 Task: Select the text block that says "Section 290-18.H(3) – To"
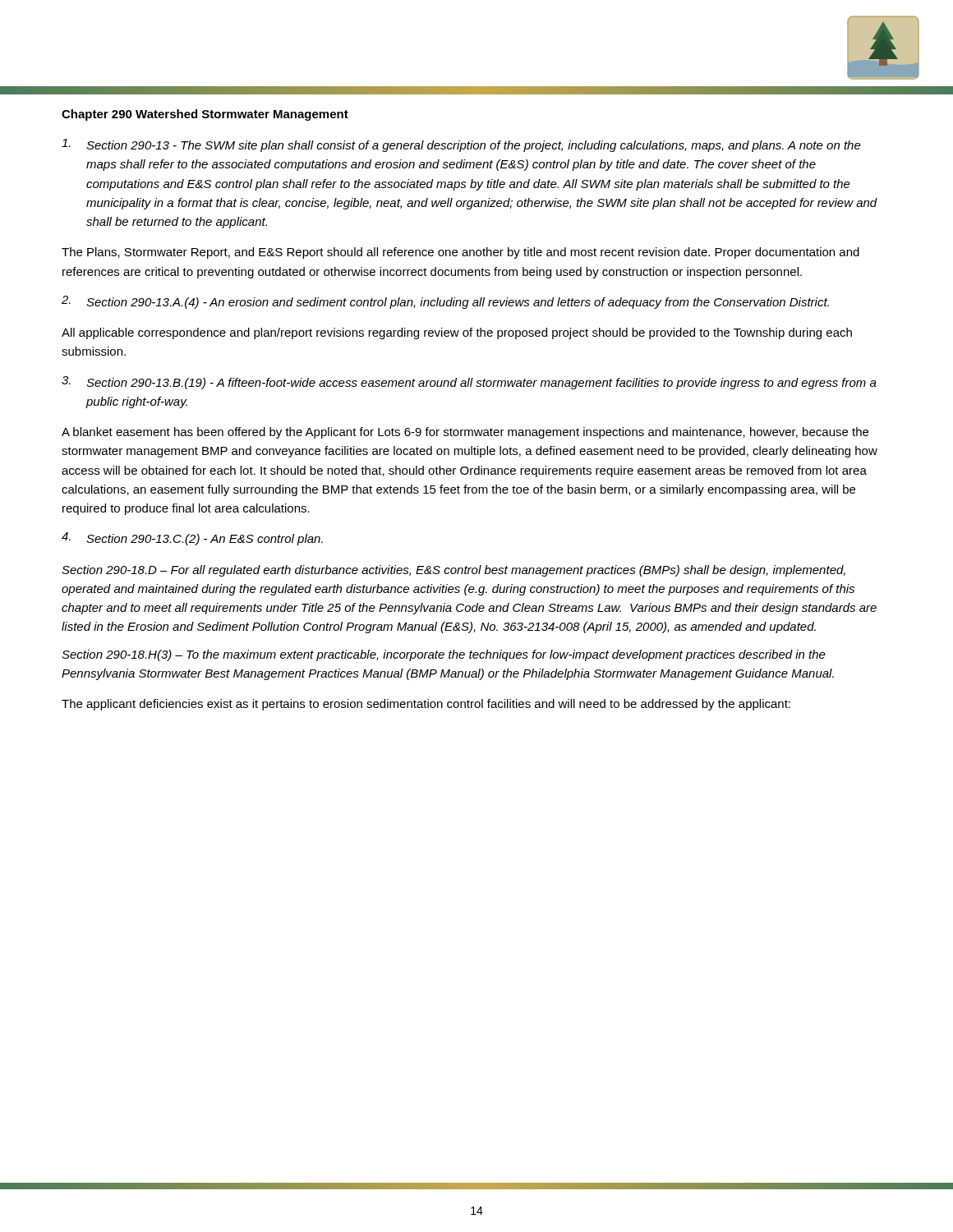pyautogui.click(x=448, y=663)
